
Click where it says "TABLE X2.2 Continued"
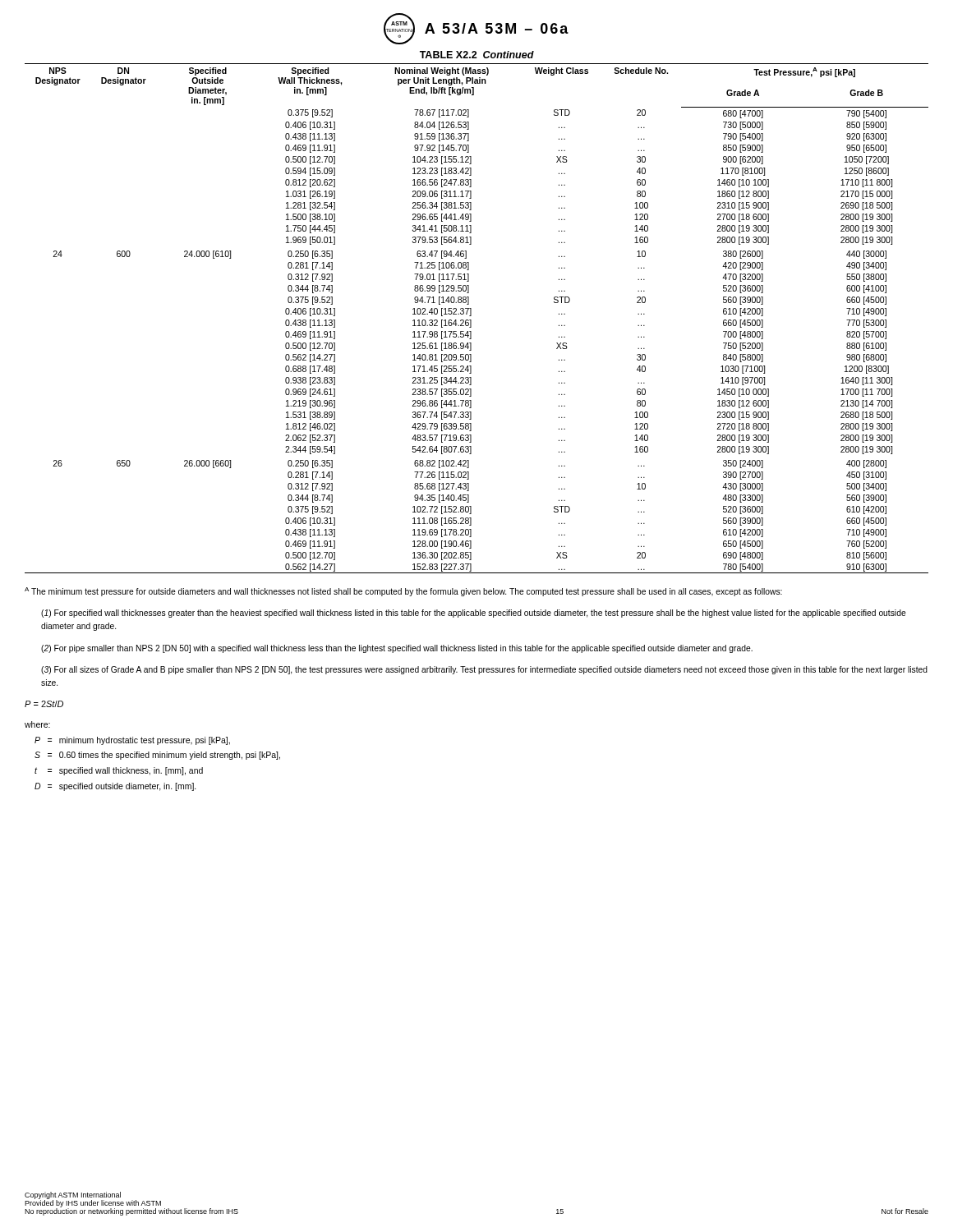[x=476, y=55]
